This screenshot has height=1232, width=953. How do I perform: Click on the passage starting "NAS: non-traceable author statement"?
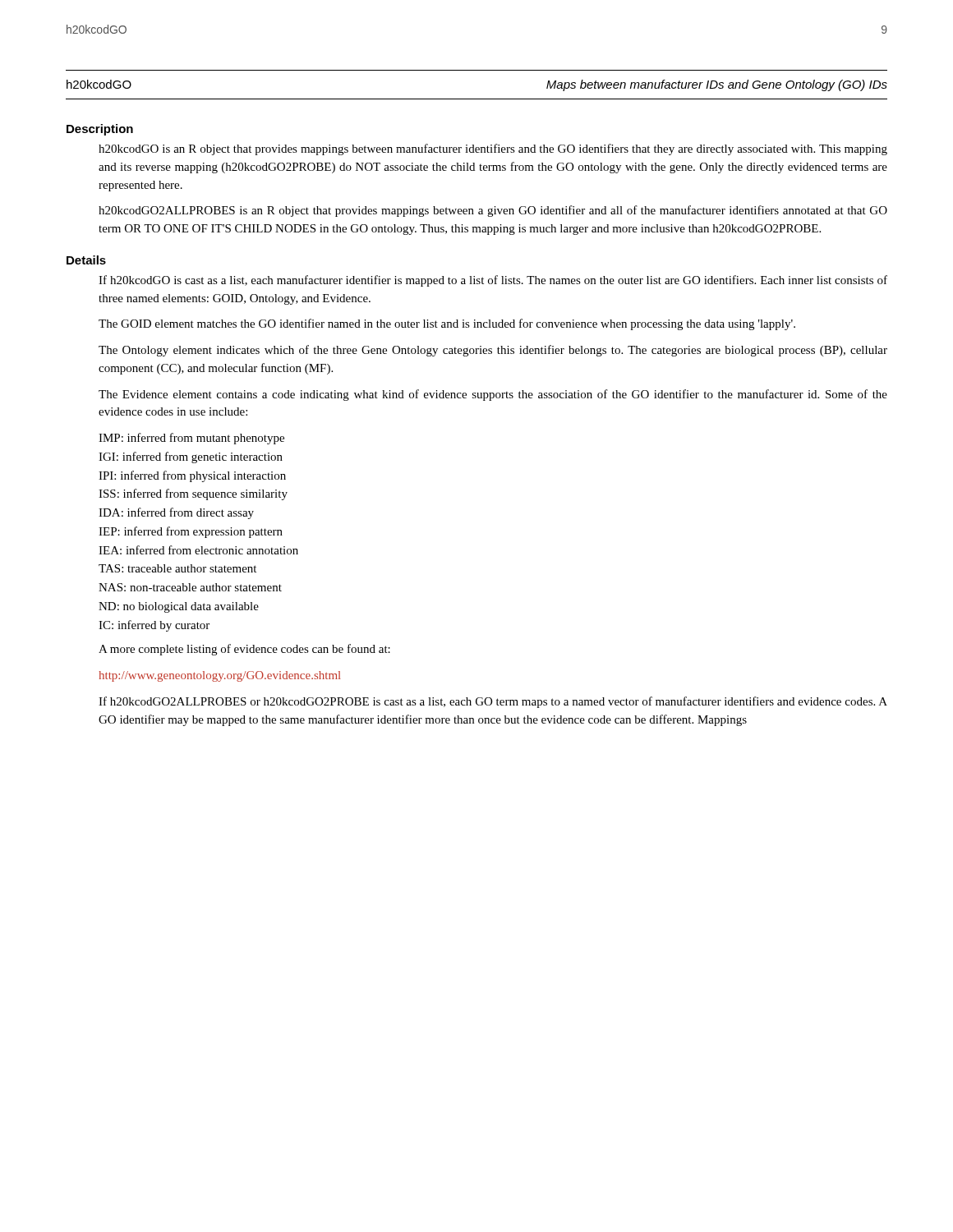tap(190, 587)
